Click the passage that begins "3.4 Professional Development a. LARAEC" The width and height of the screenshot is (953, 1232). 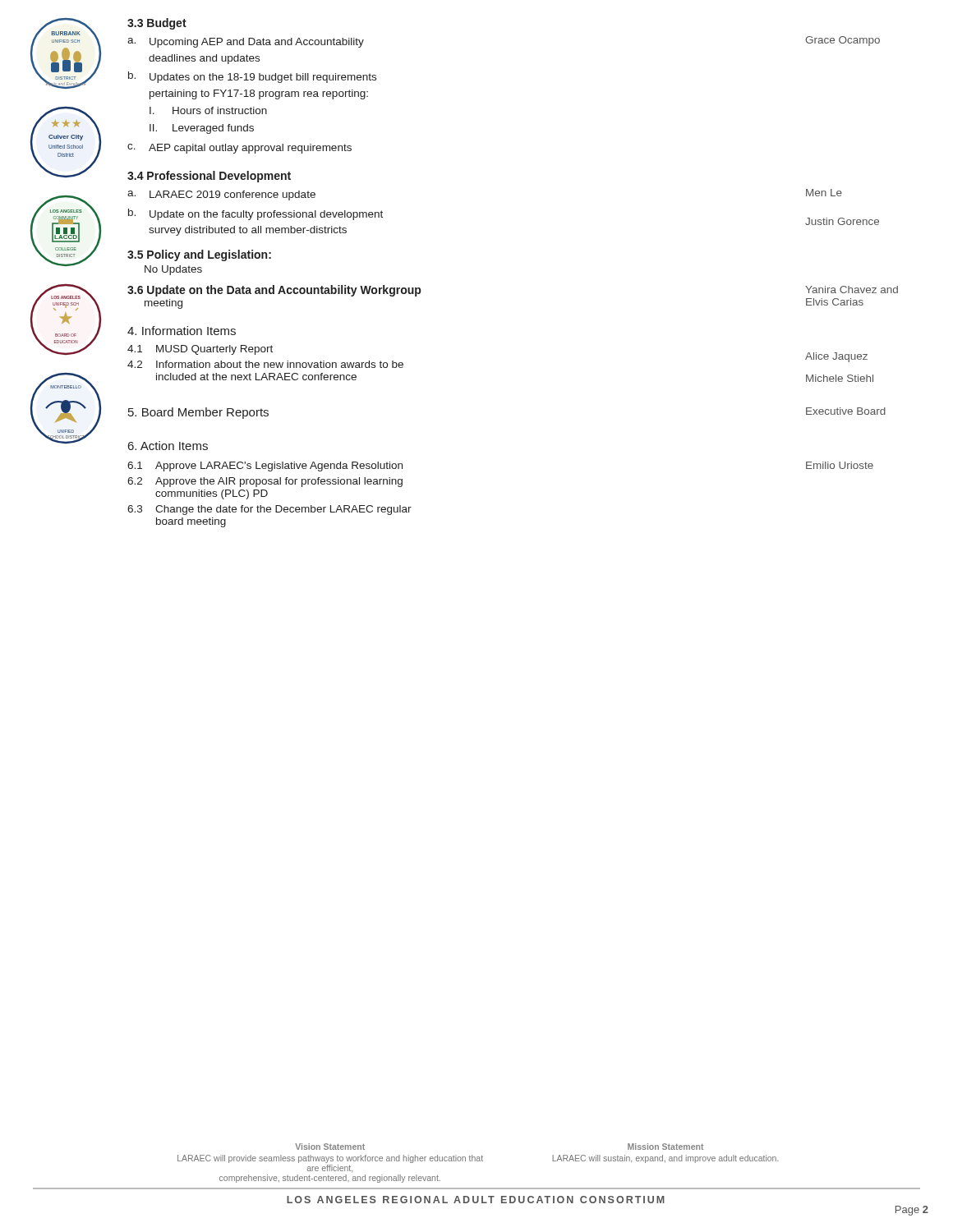tap(209, 177)
